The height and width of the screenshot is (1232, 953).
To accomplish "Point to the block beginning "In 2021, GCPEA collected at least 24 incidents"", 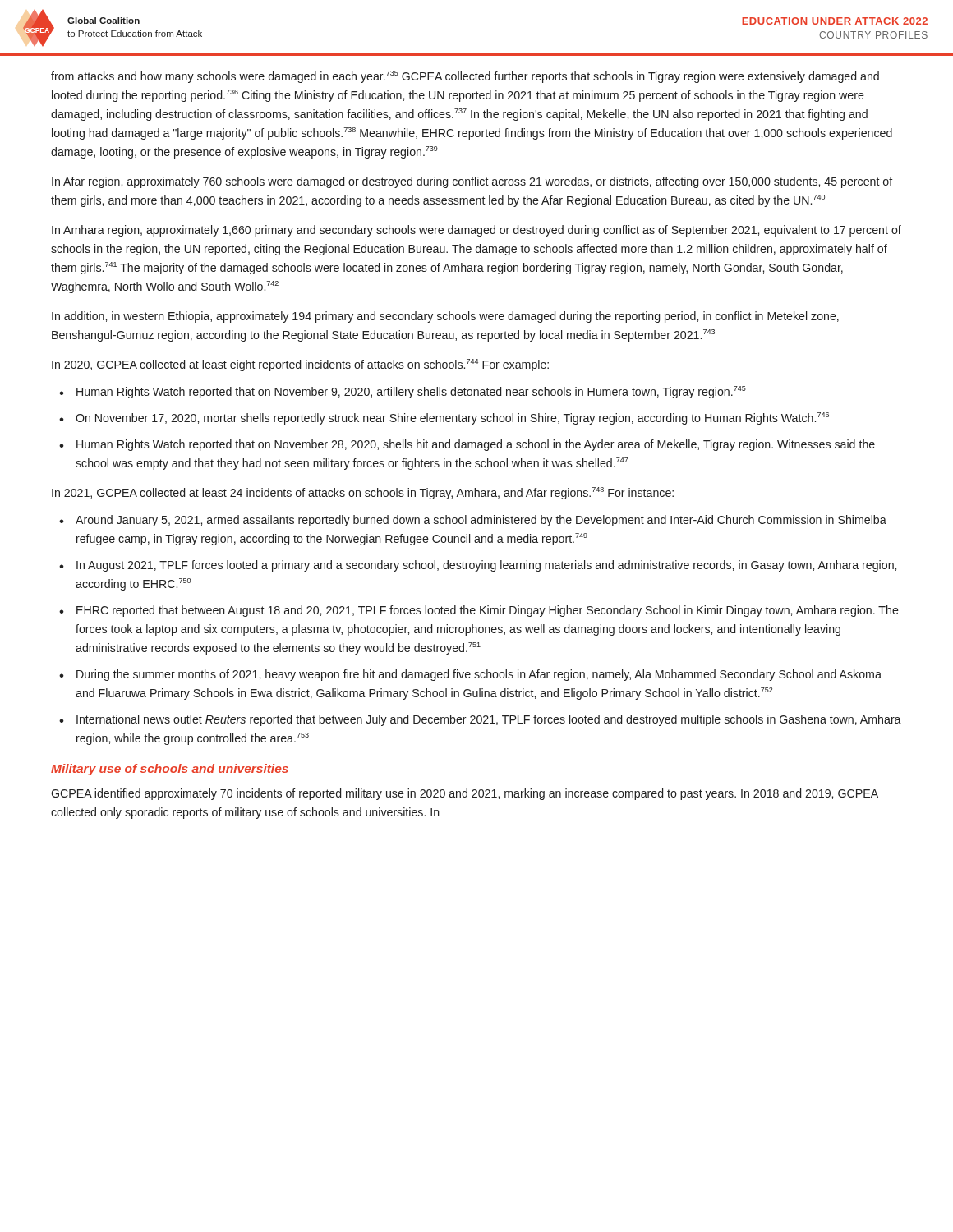I will (363, 492).
